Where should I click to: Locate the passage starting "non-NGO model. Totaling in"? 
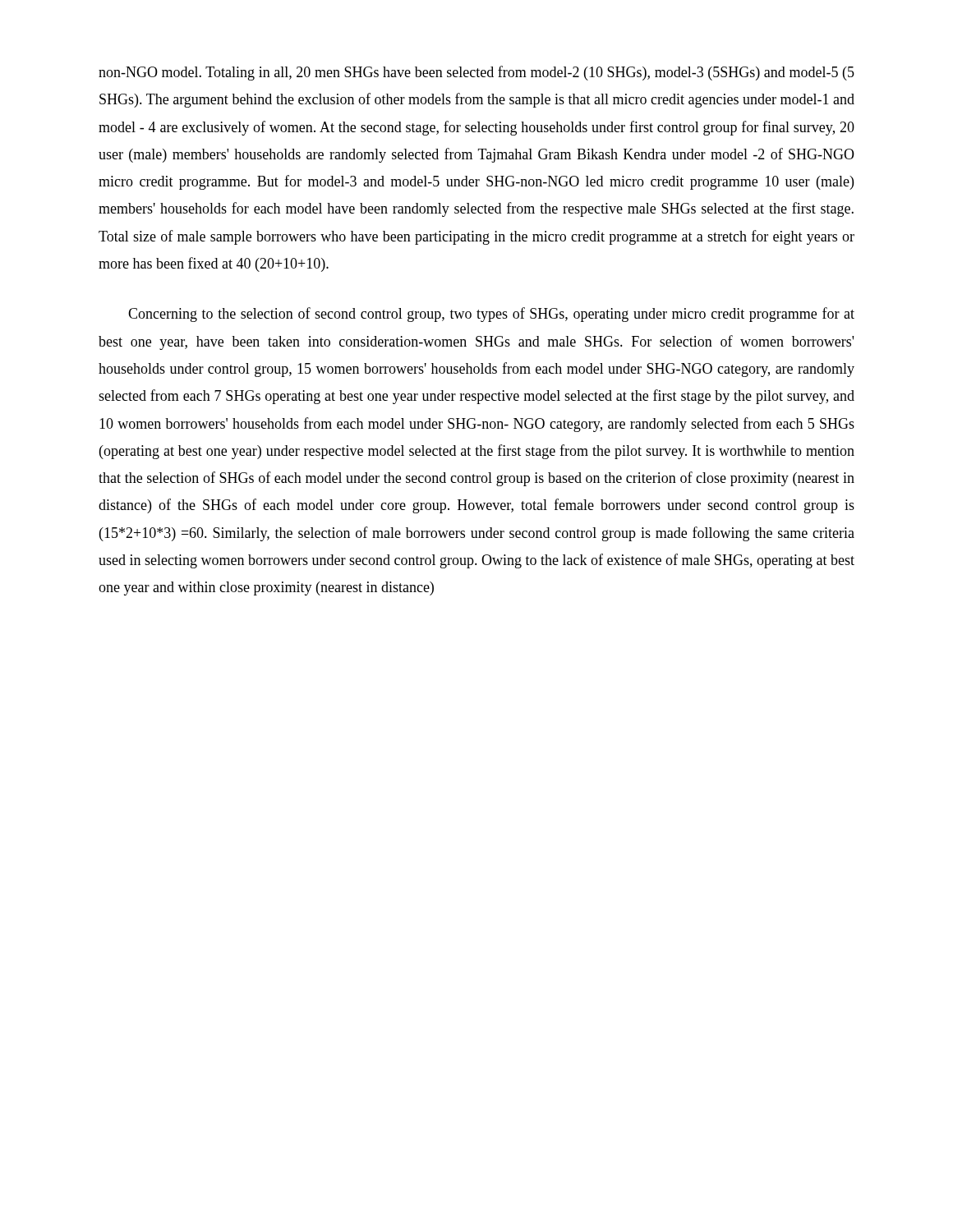476,169
